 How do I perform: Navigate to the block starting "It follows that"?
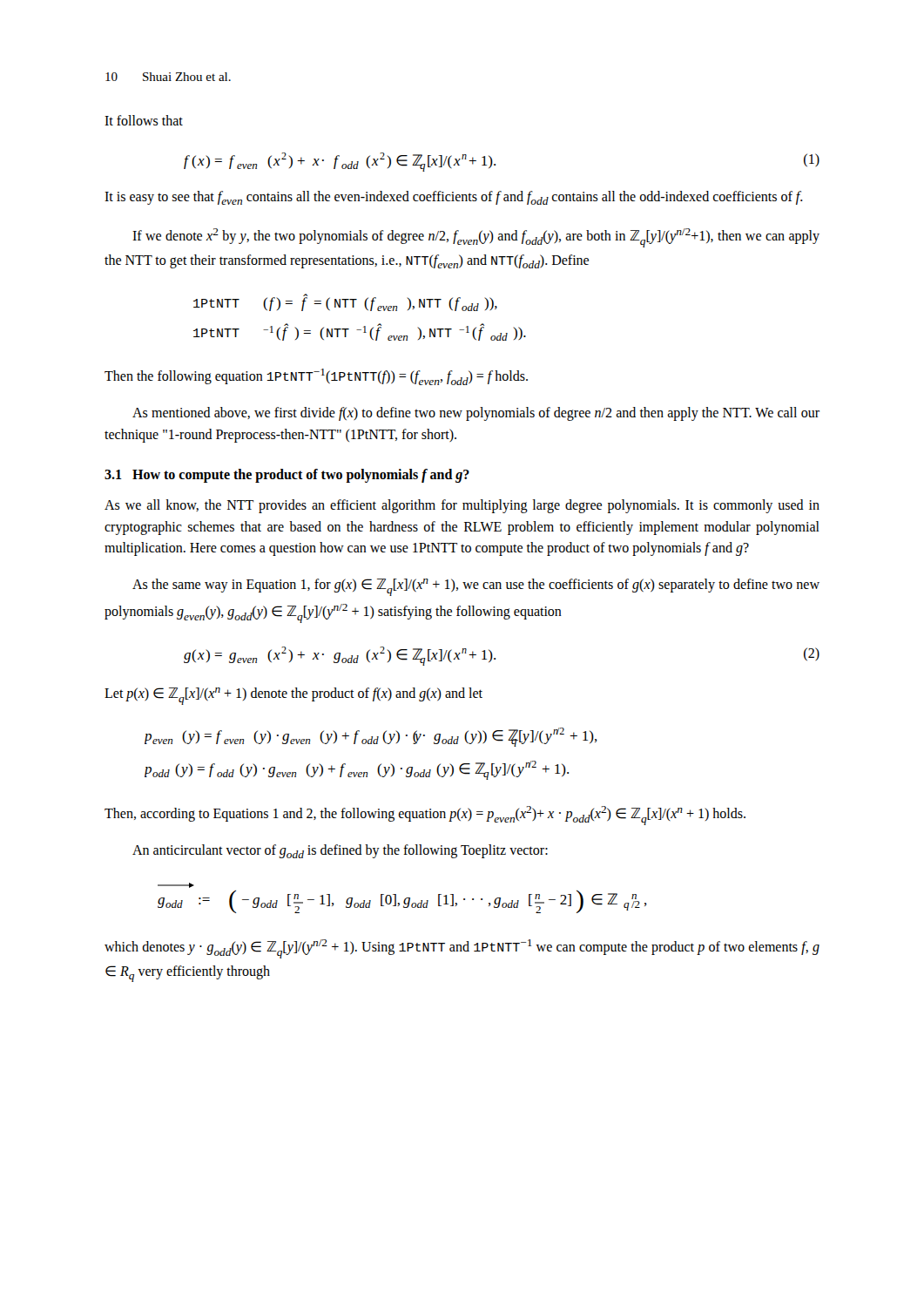click(x=144, y=121)
